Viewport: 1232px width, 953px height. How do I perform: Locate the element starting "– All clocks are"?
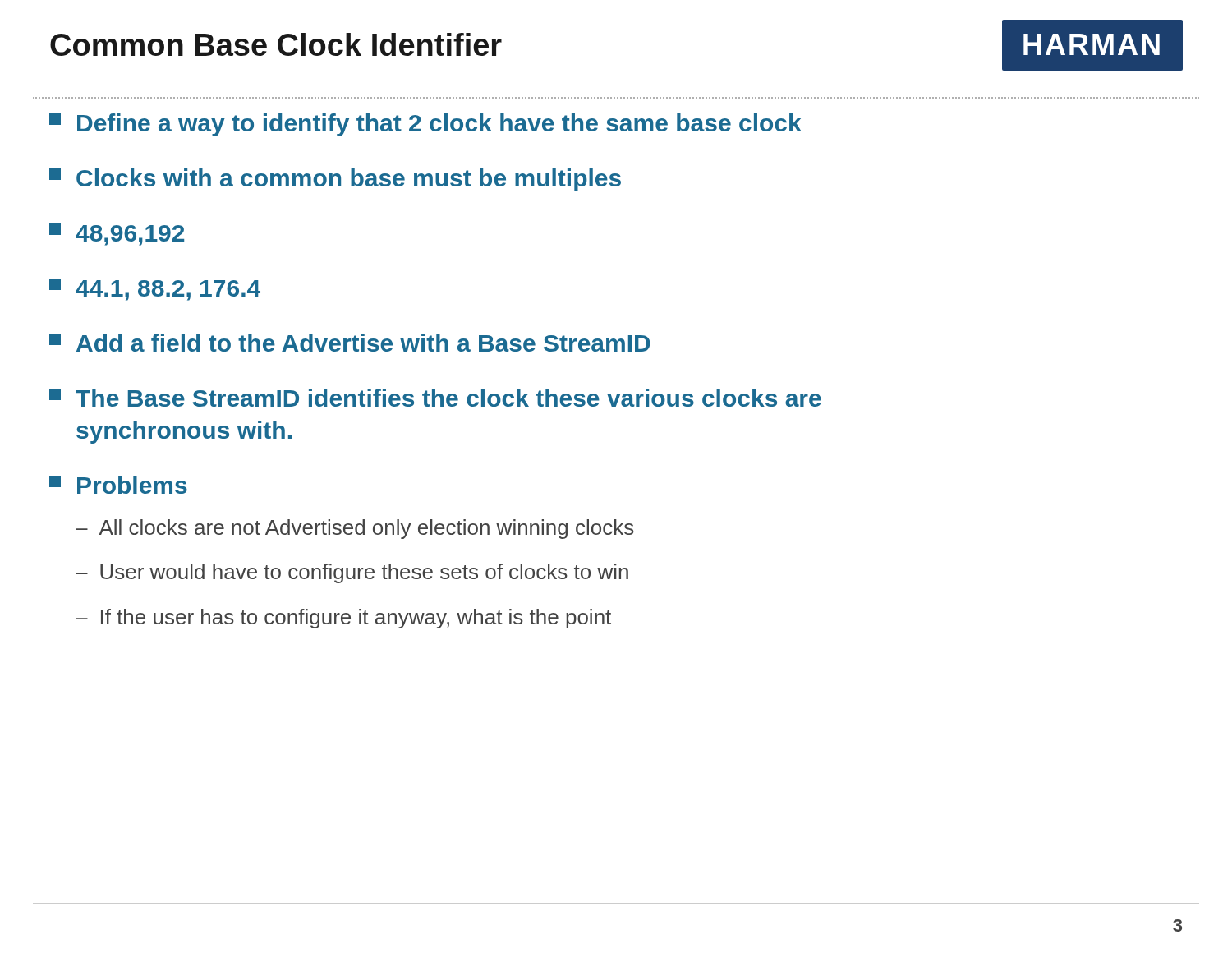pos(355,528)
